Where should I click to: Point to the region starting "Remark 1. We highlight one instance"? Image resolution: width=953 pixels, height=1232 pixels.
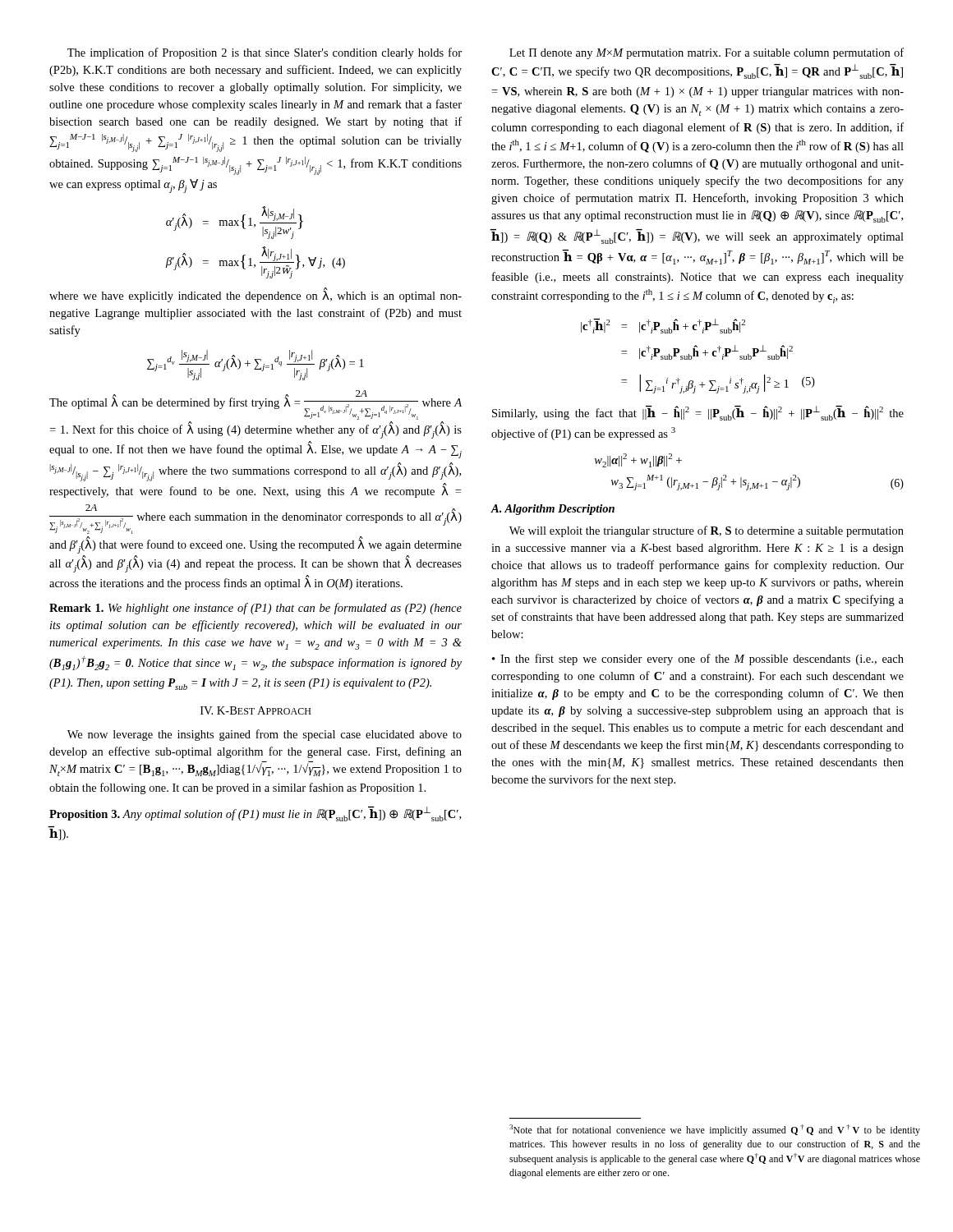coord(255,647)
